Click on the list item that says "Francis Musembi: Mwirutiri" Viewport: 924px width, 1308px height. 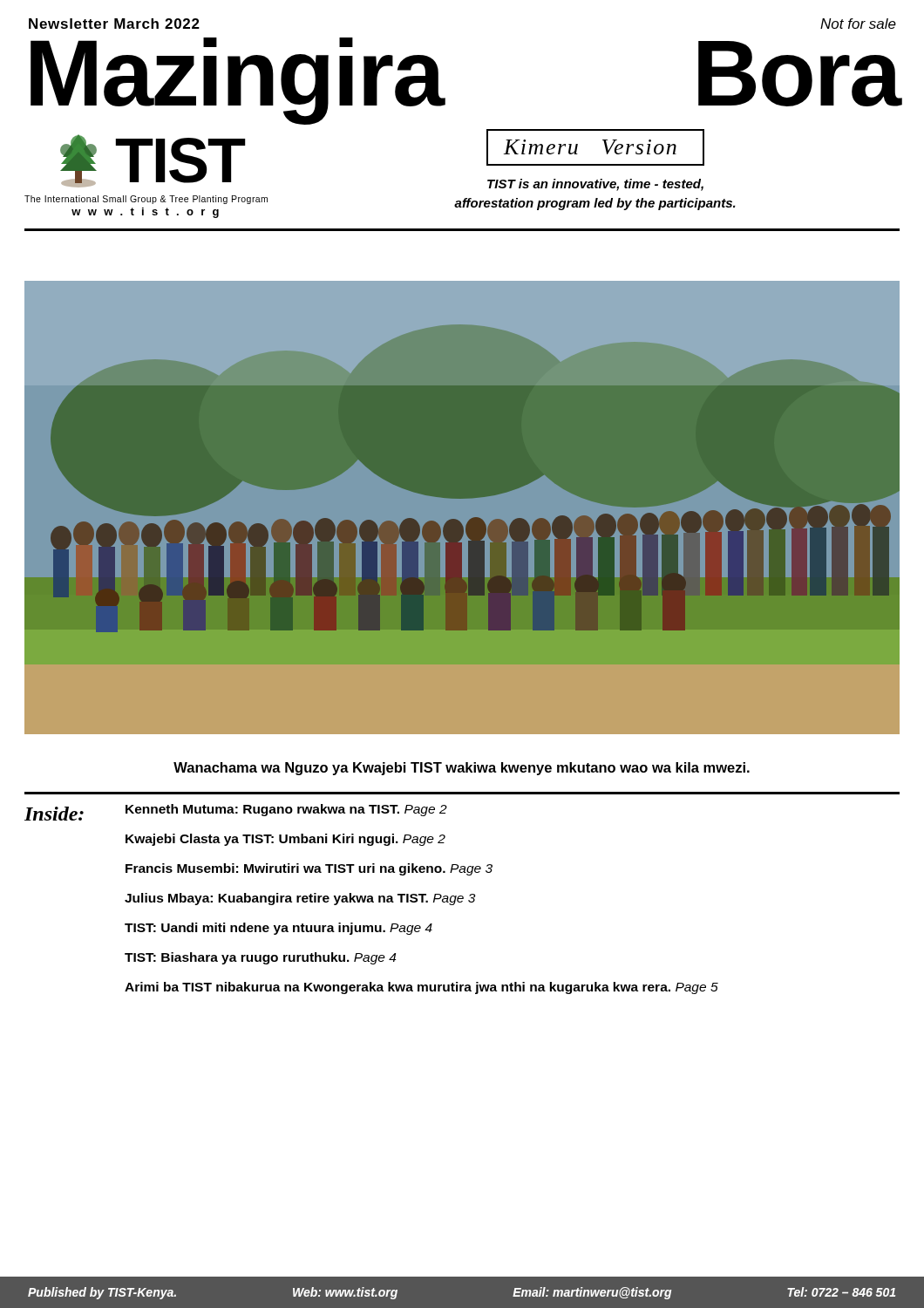(x=309, y=868)
